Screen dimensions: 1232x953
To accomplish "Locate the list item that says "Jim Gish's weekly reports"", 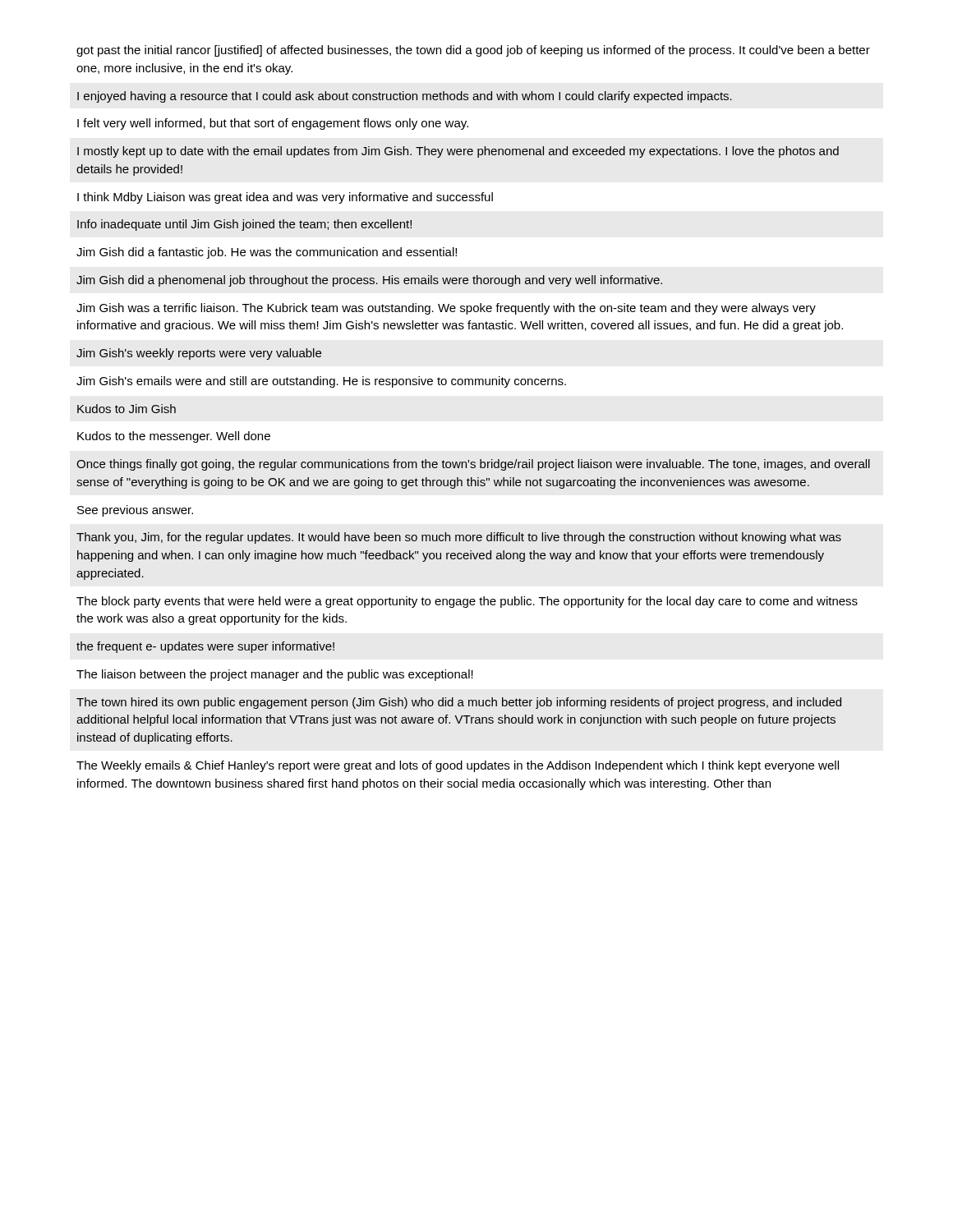I will (x=199, y=353).
